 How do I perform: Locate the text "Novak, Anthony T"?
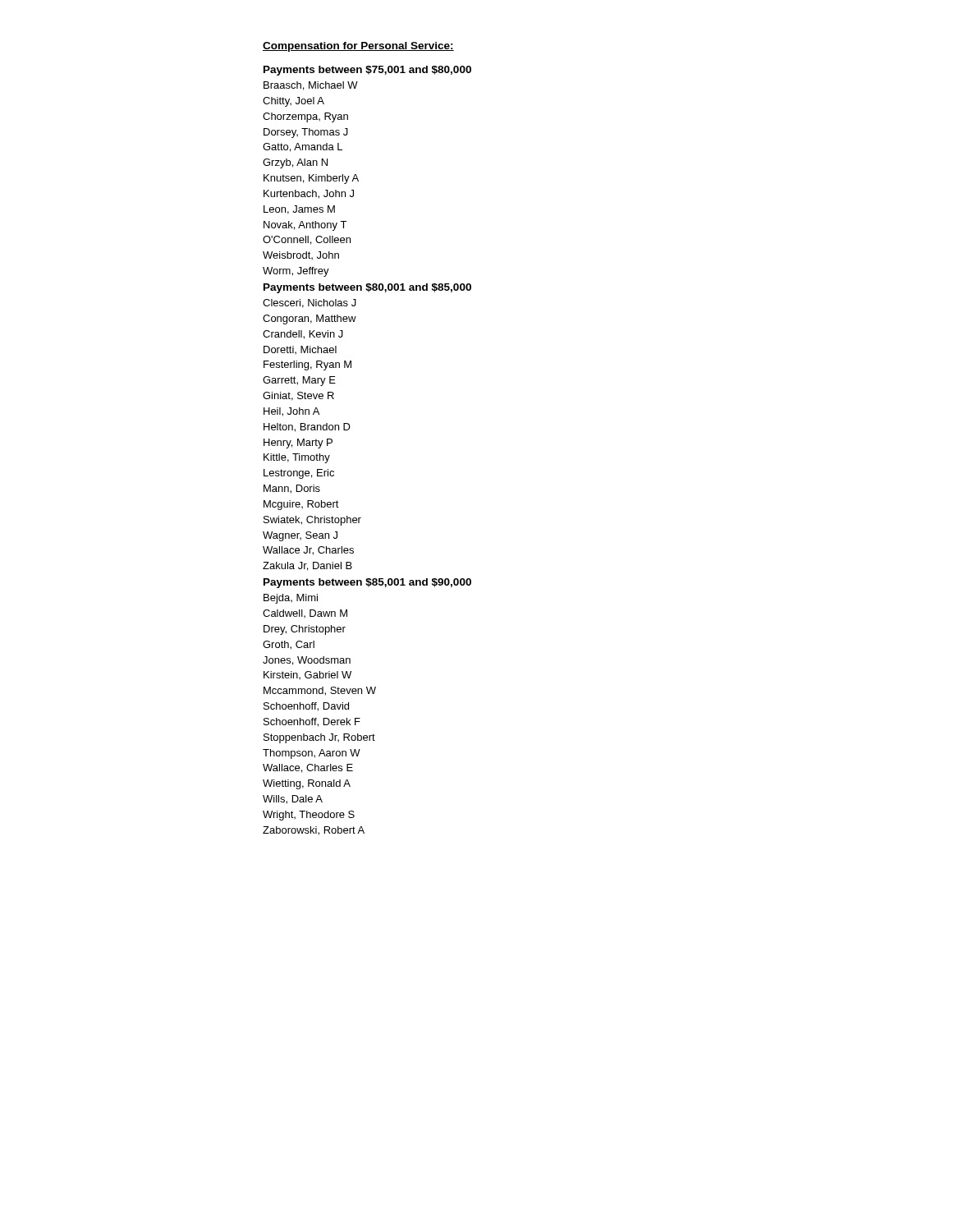(305, 224)
